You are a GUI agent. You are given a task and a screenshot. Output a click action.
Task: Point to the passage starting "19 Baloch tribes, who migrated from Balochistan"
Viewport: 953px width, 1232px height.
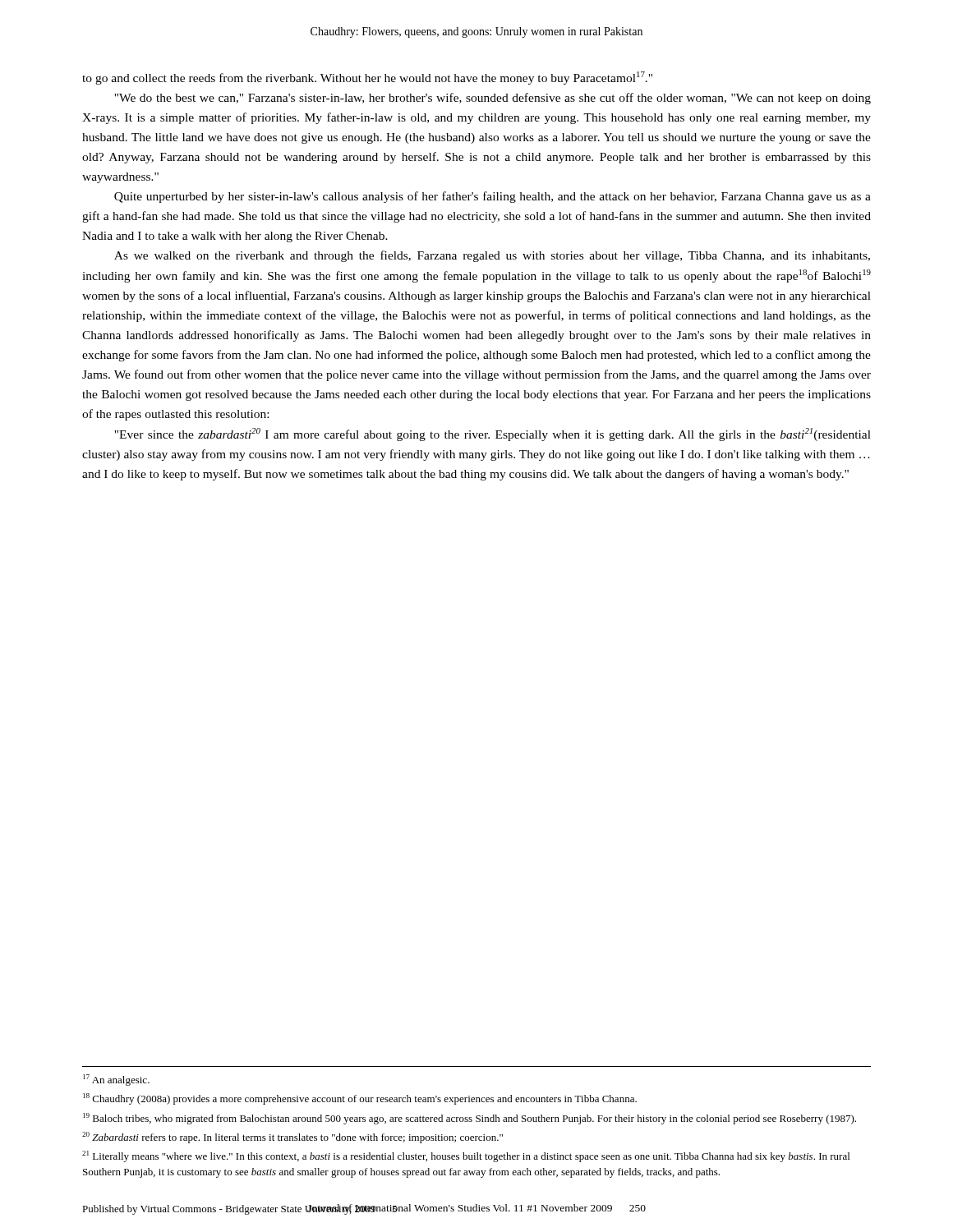point(470,1118)
